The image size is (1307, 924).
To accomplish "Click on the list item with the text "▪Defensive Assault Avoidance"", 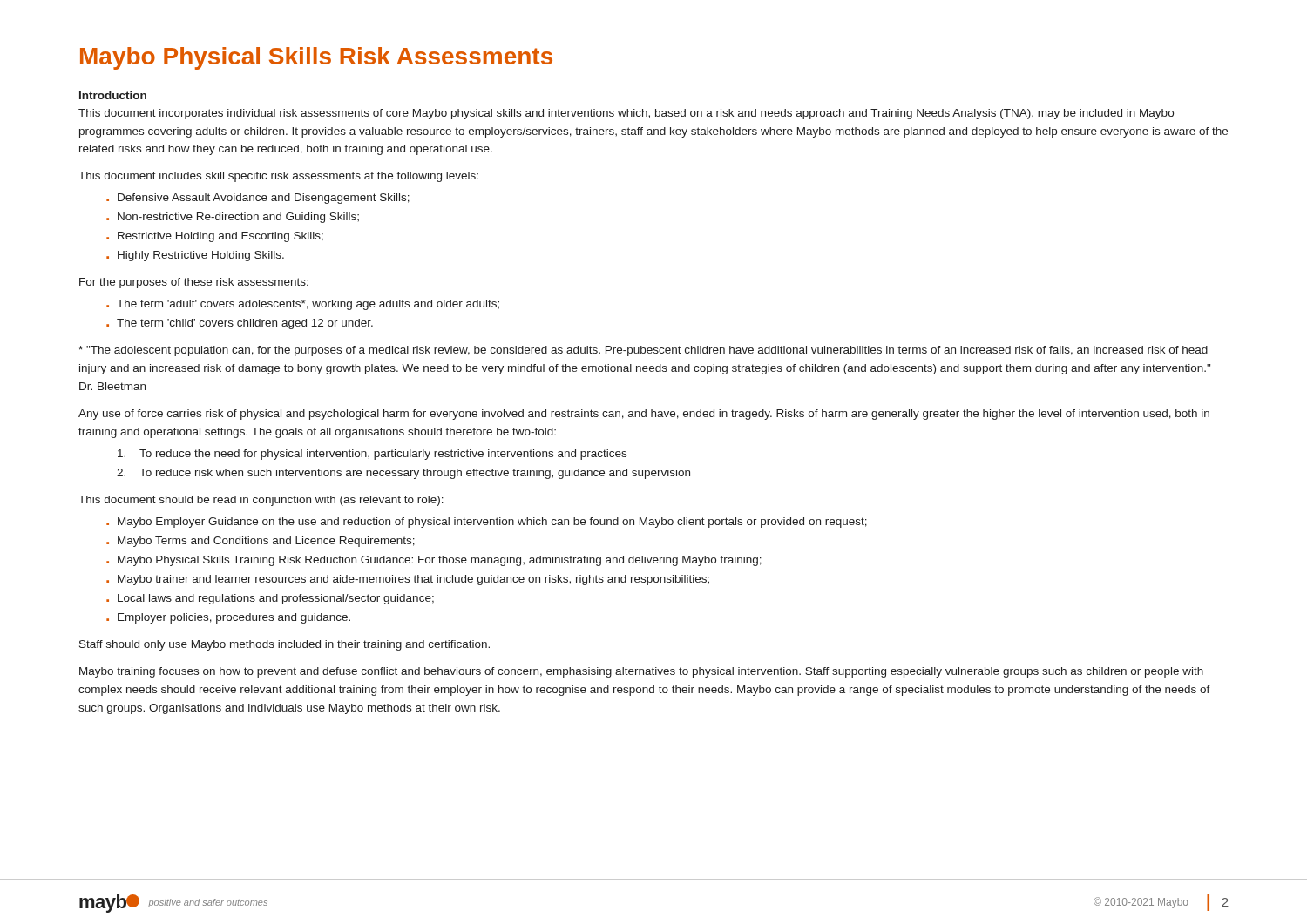I will tap(258, 198).
